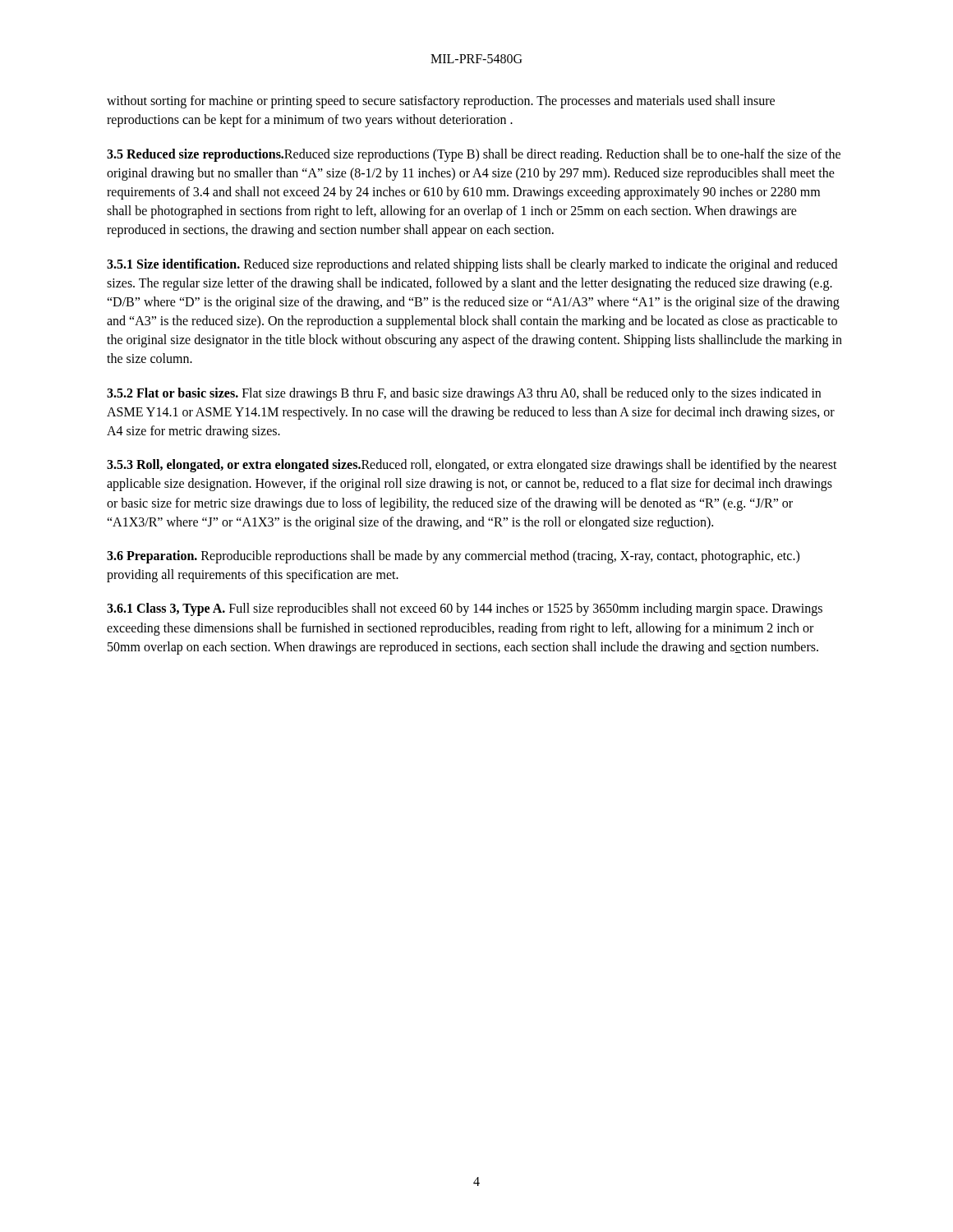Where is the passage that starts "5 Reduced size reproductions.Reduced"?
953x1232 pixels.
tap(476, 192)
